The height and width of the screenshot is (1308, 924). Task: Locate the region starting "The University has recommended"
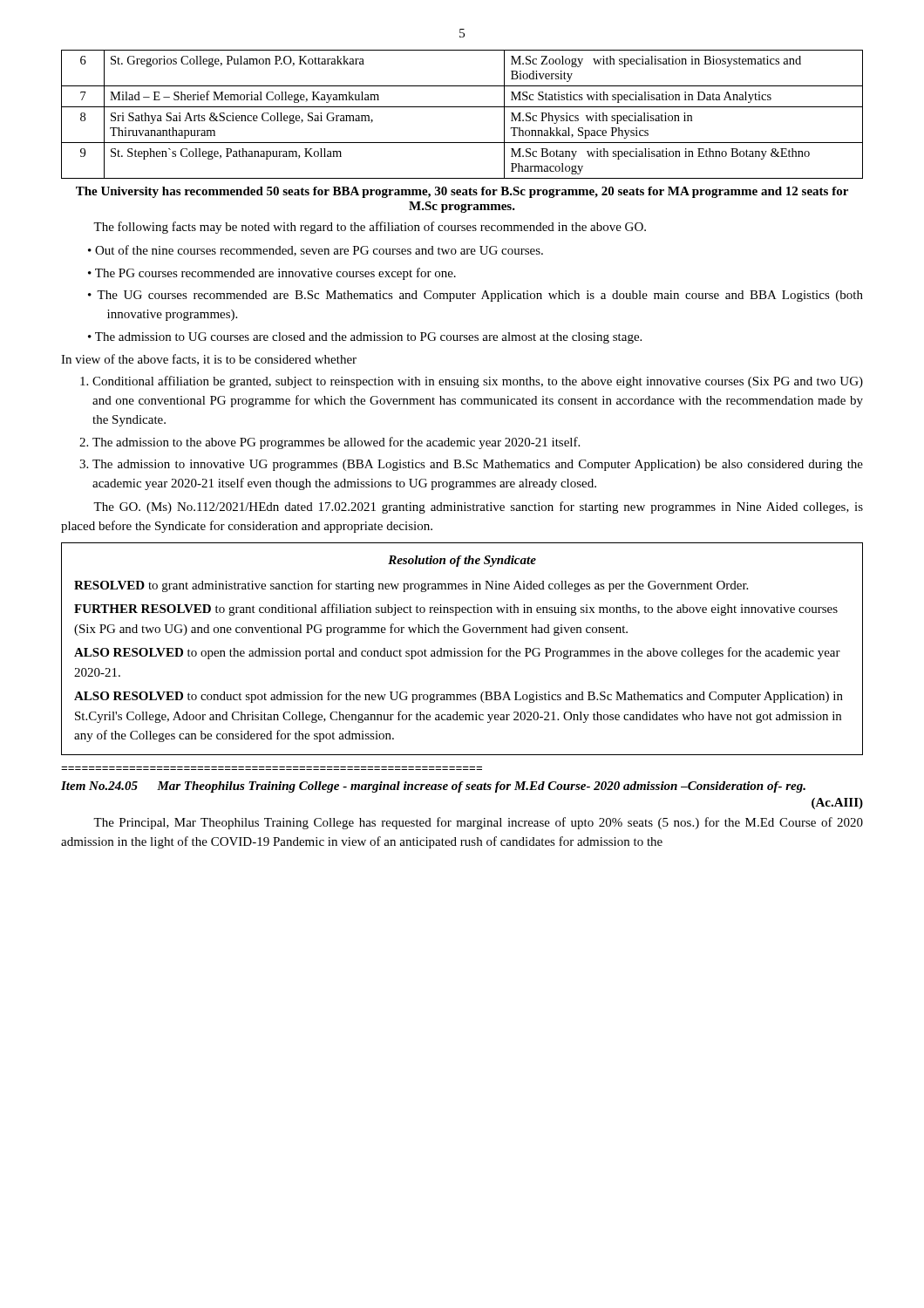(462, 198)
